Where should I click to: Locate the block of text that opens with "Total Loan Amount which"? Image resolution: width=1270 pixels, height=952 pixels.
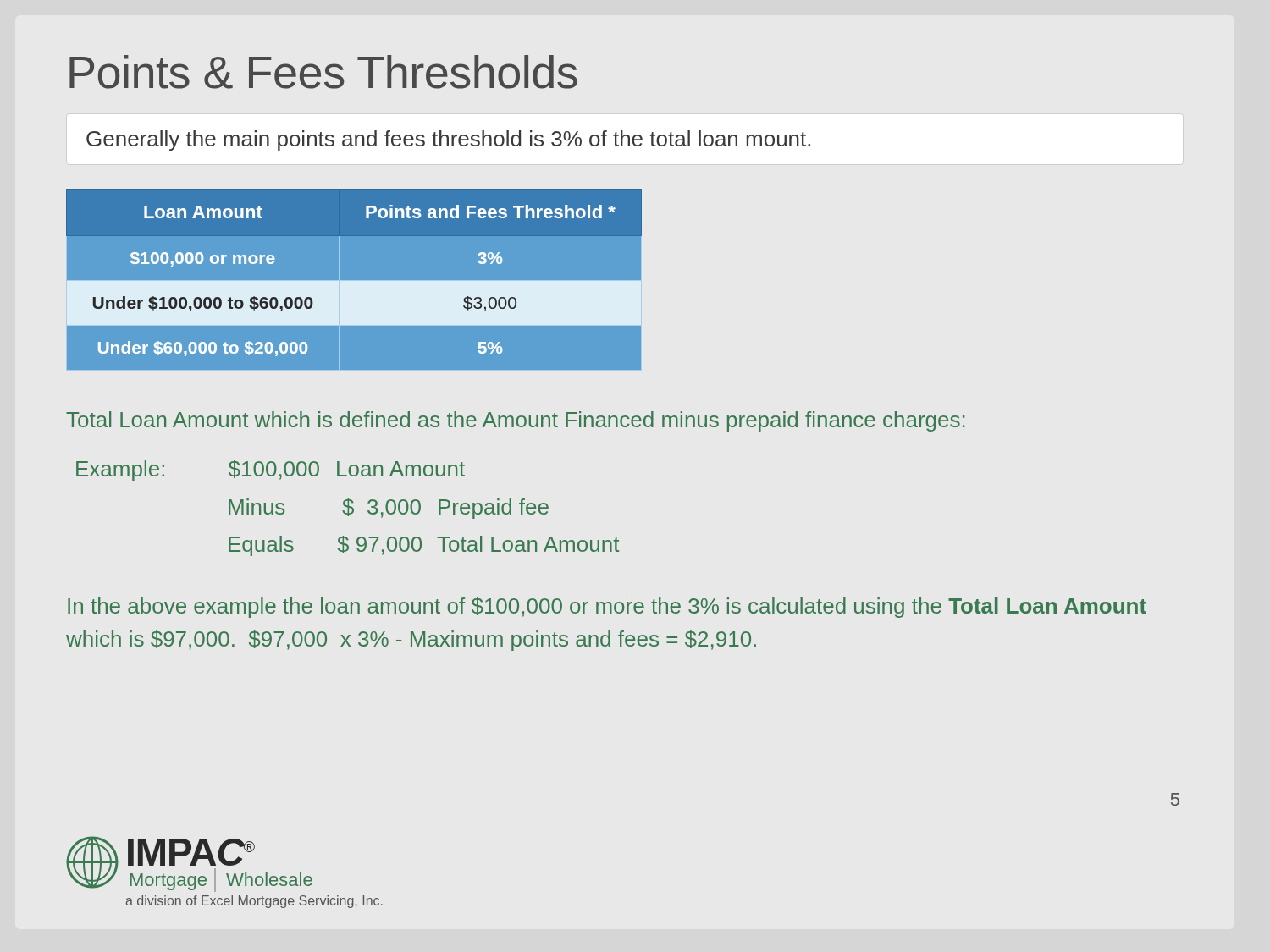516,420
